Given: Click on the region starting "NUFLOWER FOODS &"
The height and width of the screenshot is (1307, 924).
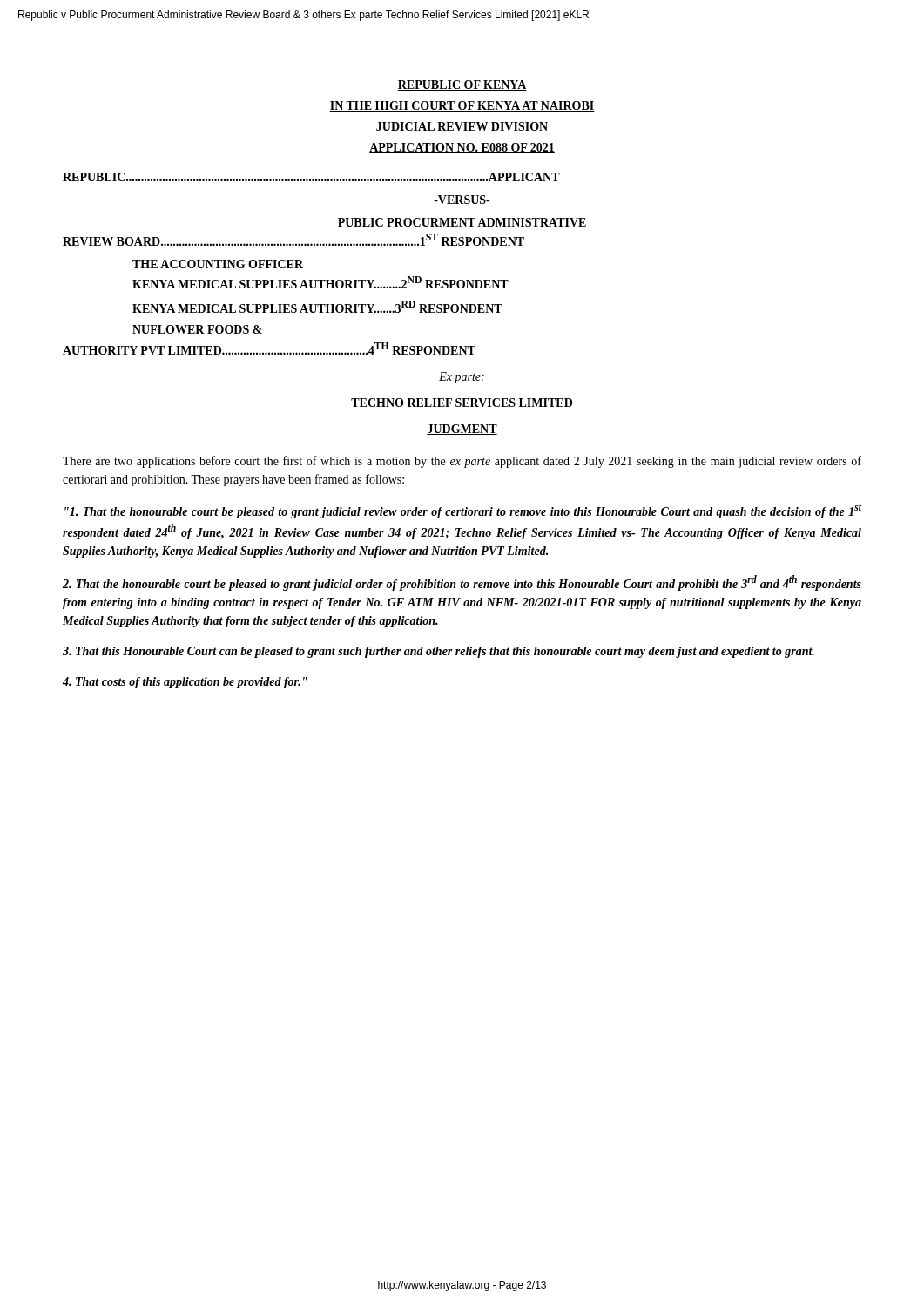Looking at the screenshot, I should coord(197,330).
